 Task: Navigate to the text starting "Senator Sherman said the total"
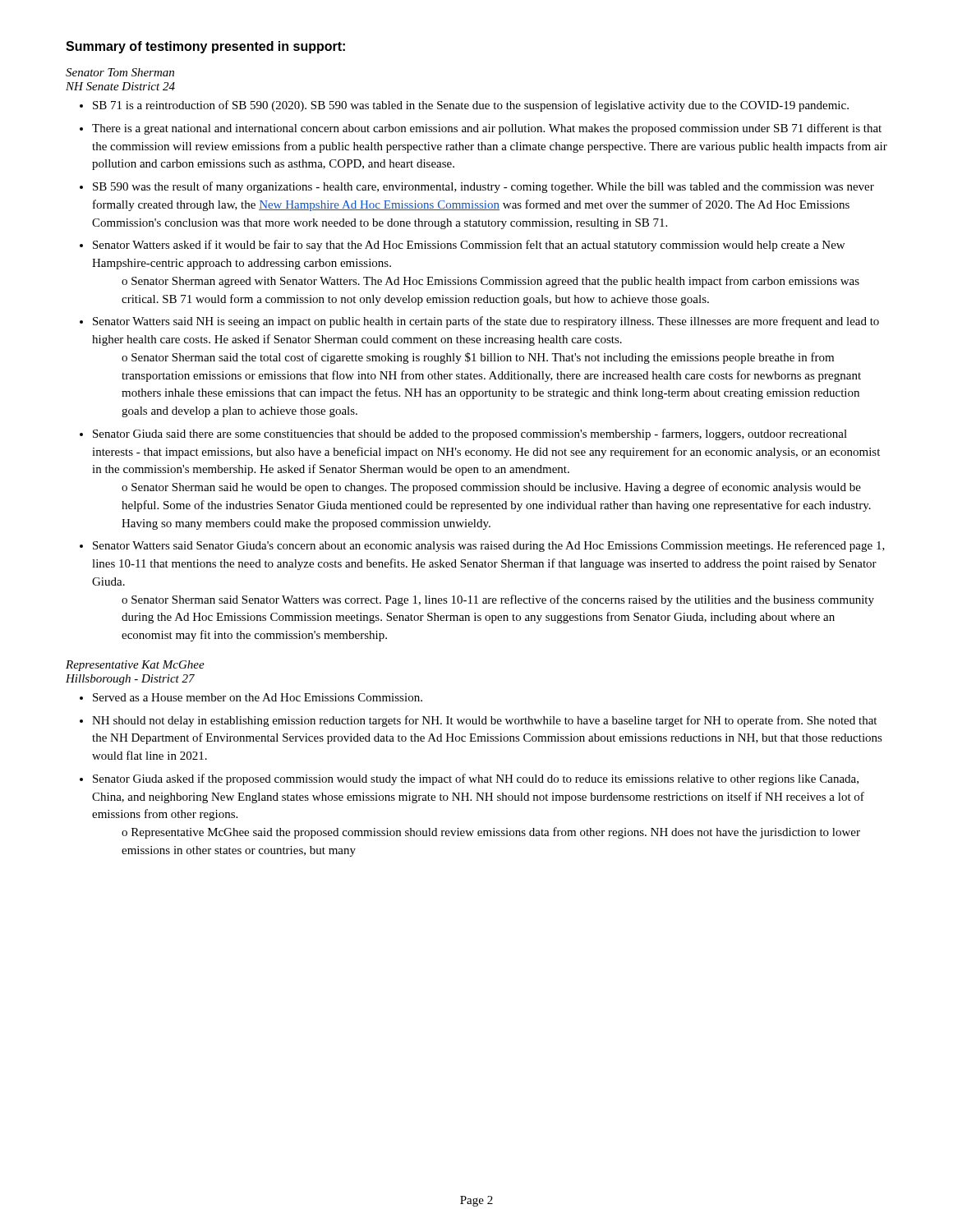click(x=504, y=385)
